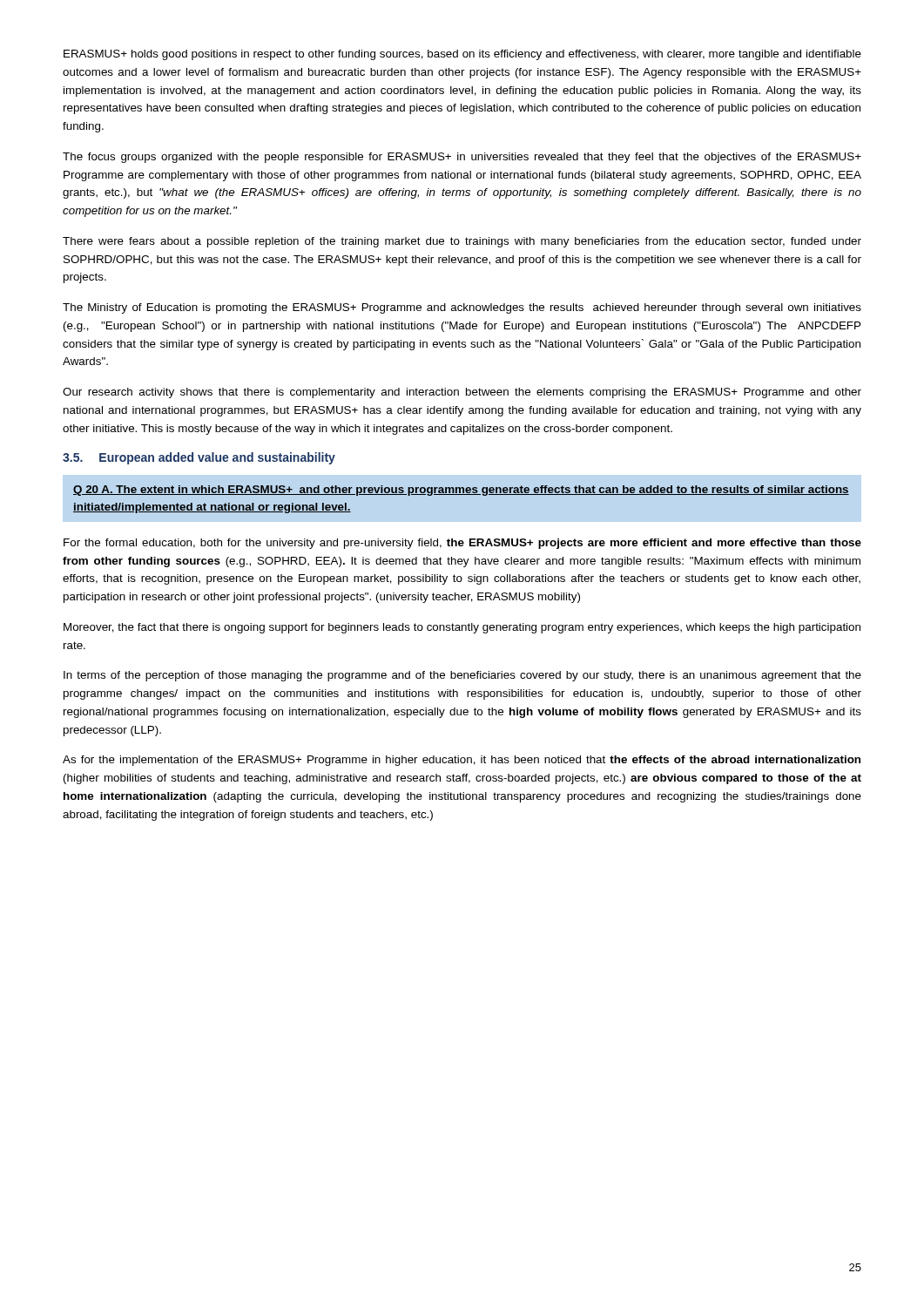Where is the passage that starts "The Ministry of Education is promoting the"?
The width and height of the screenshot is (924, 1307).
pos(462,334)
